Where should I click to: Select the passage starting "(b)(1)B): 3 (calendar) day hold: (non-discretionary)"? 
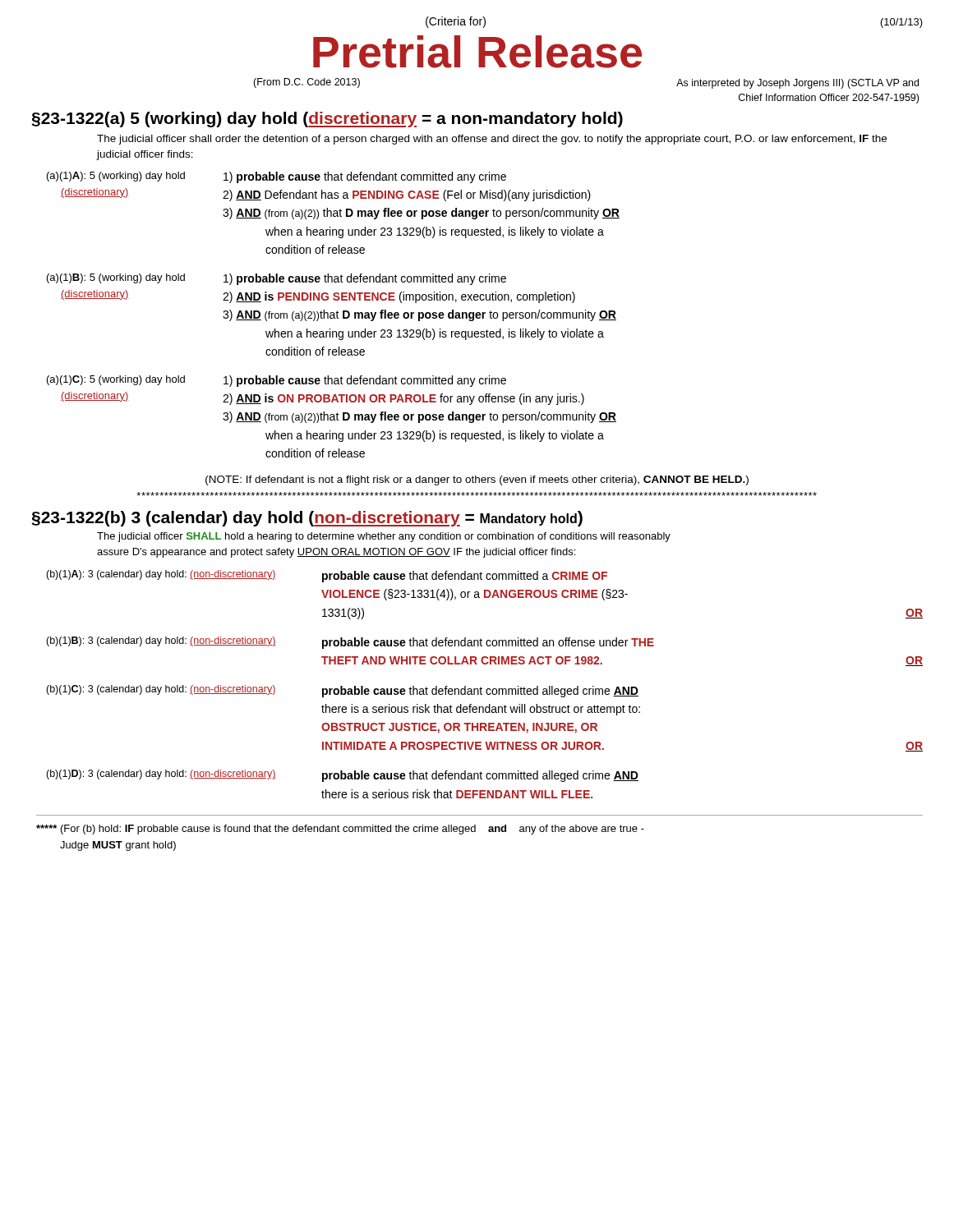pyautogui.click(x=477, y=652)
